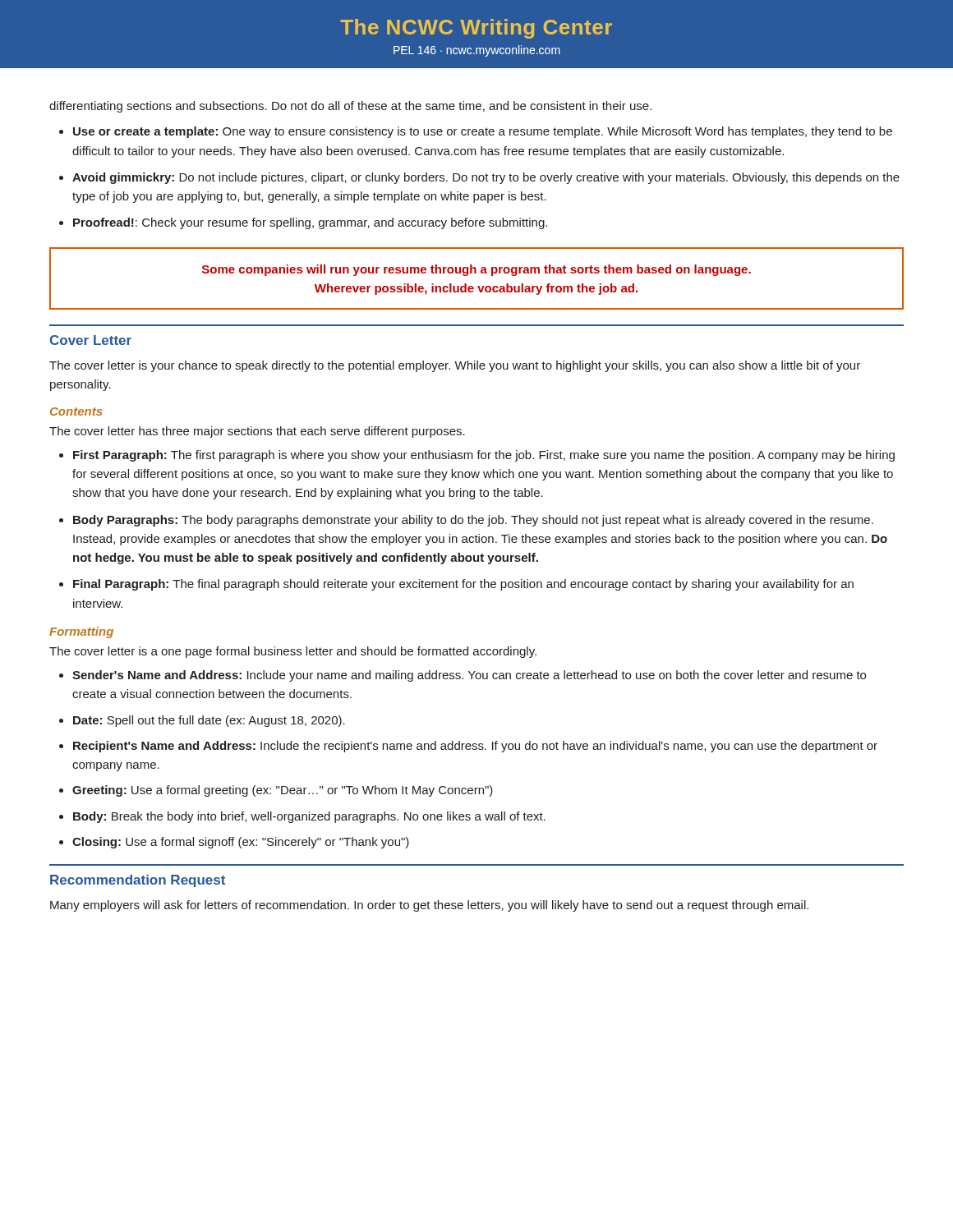Viewport: 953px width, 1232px height.
Task: Find the block on this page that starts "Greeting: Use a formal greeting (ex:"
Action: click(283, 790)
